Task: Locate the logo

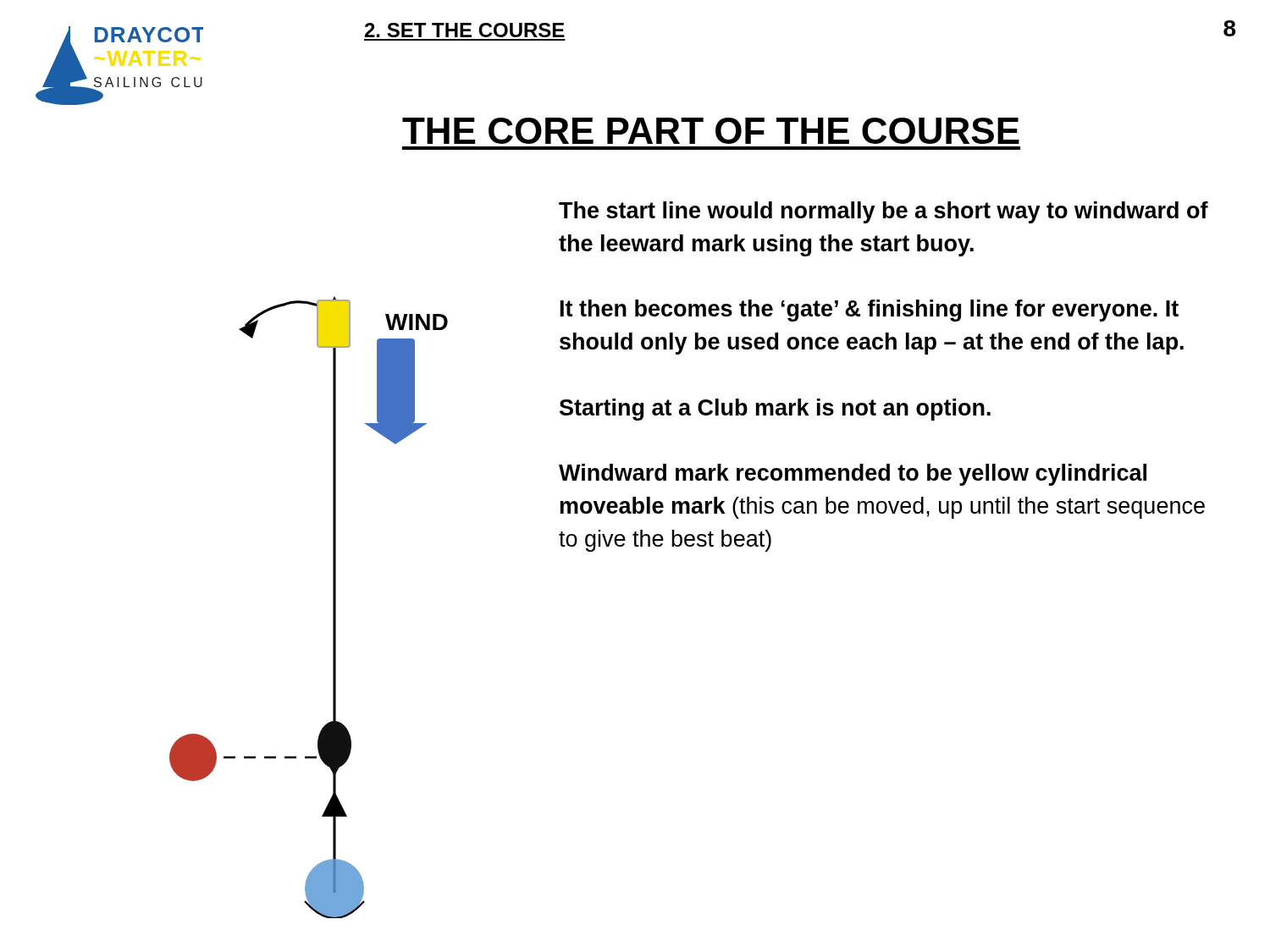Action: [114, 62]
